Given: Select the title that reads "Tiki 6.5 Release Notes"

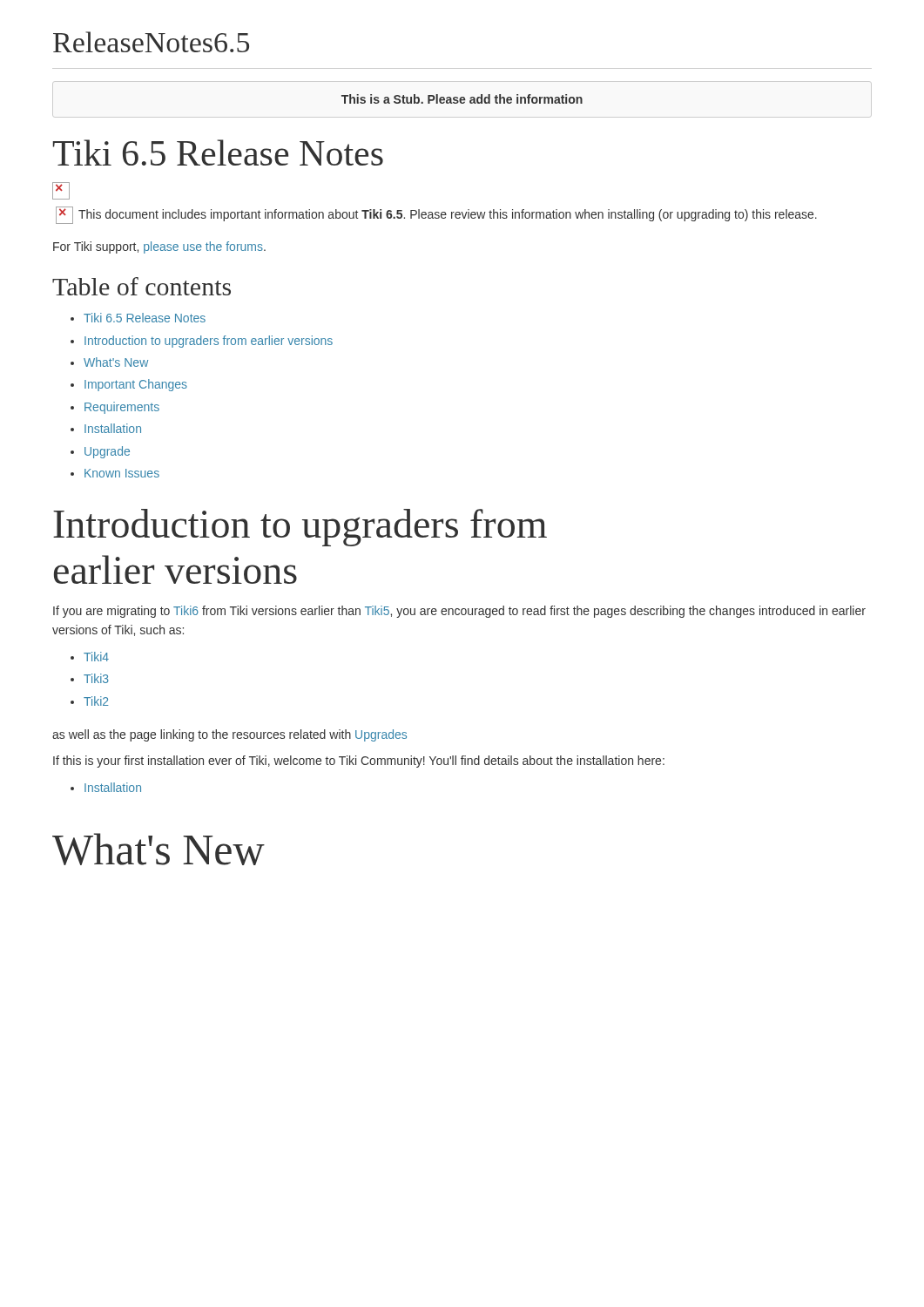Looking at the screenshot, I should pos(218,152).
